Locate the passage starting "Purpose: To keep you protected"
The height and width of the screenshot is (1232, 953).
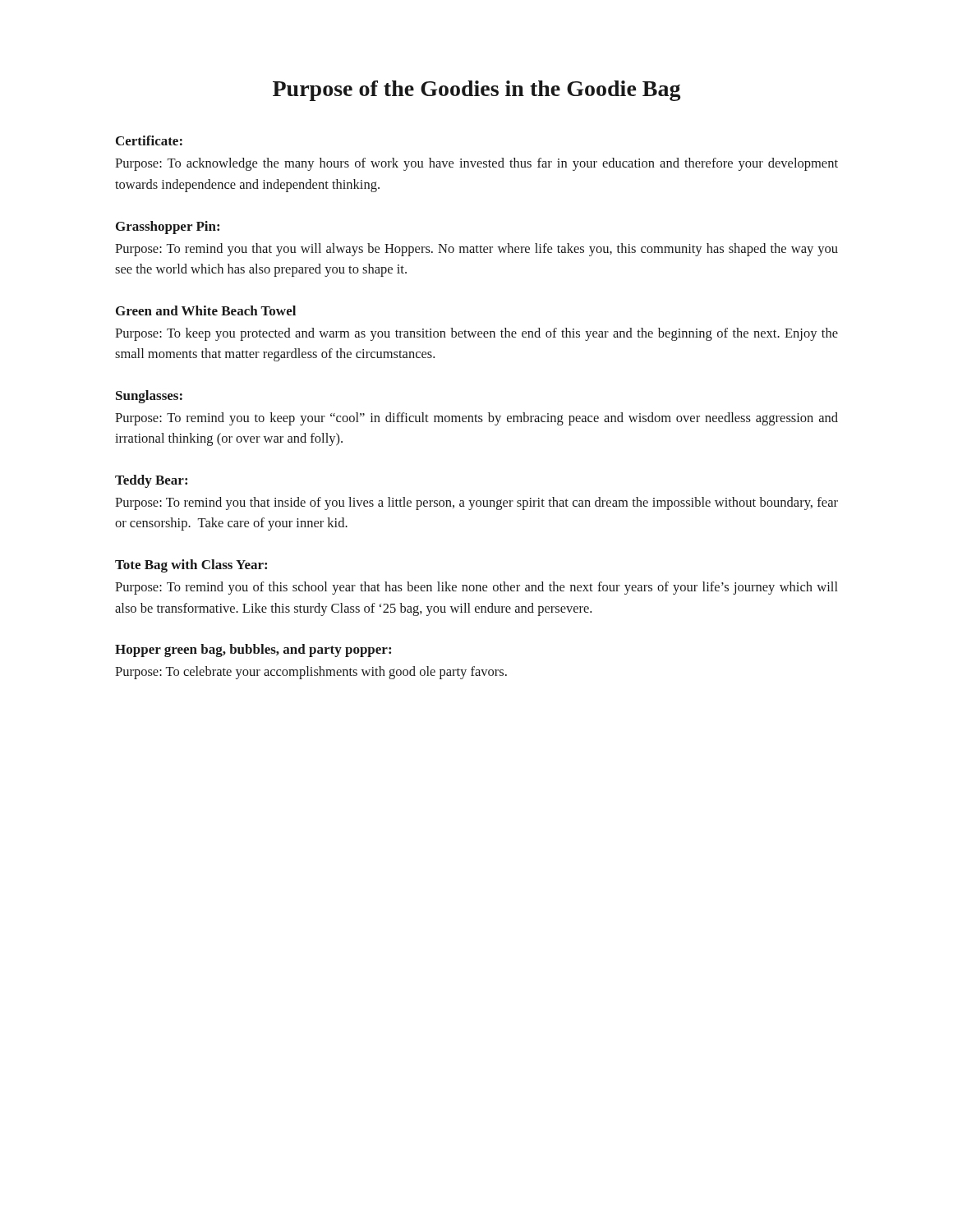coord(476,343)
